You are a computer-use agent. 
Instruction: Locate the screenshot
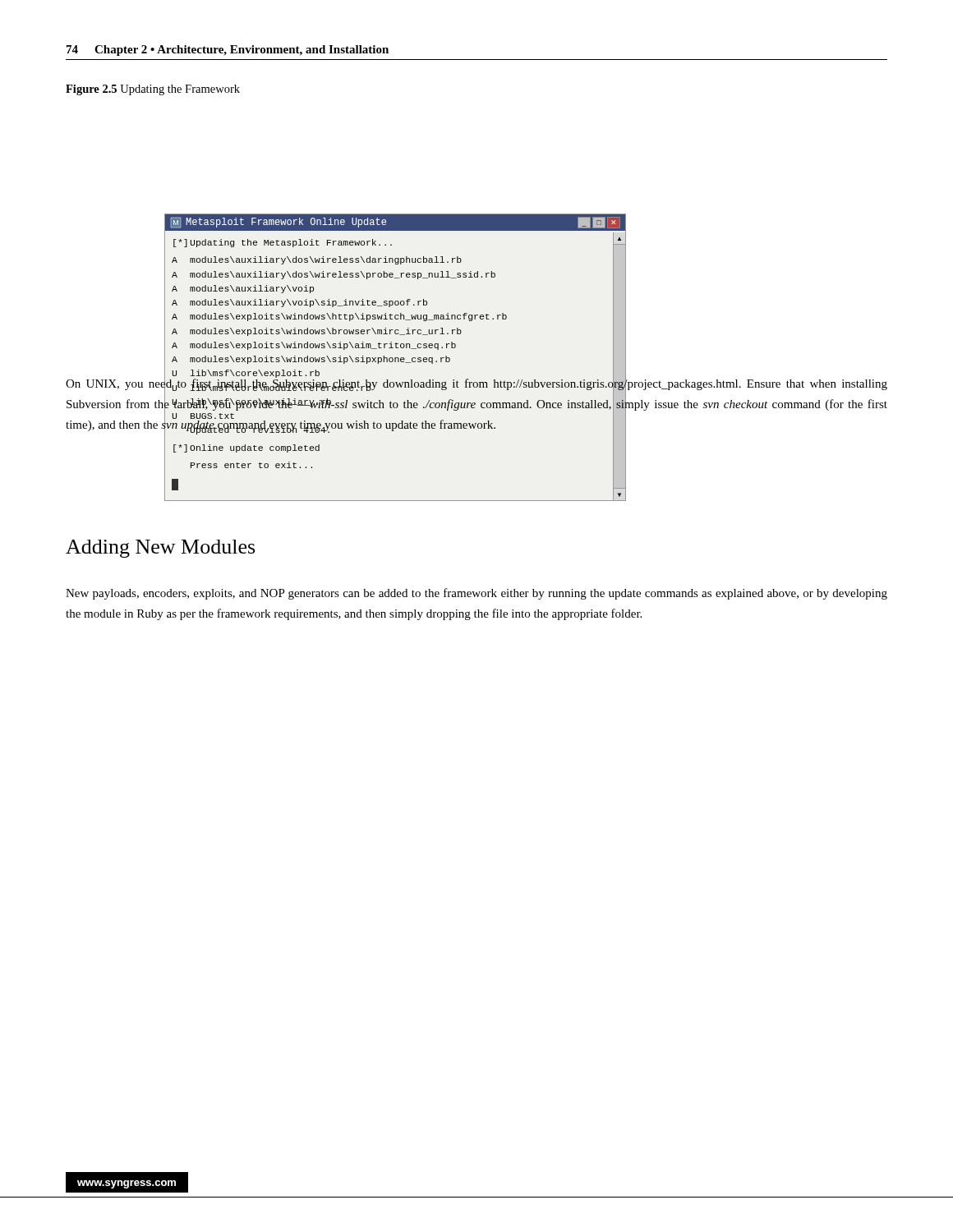point(313,251)
